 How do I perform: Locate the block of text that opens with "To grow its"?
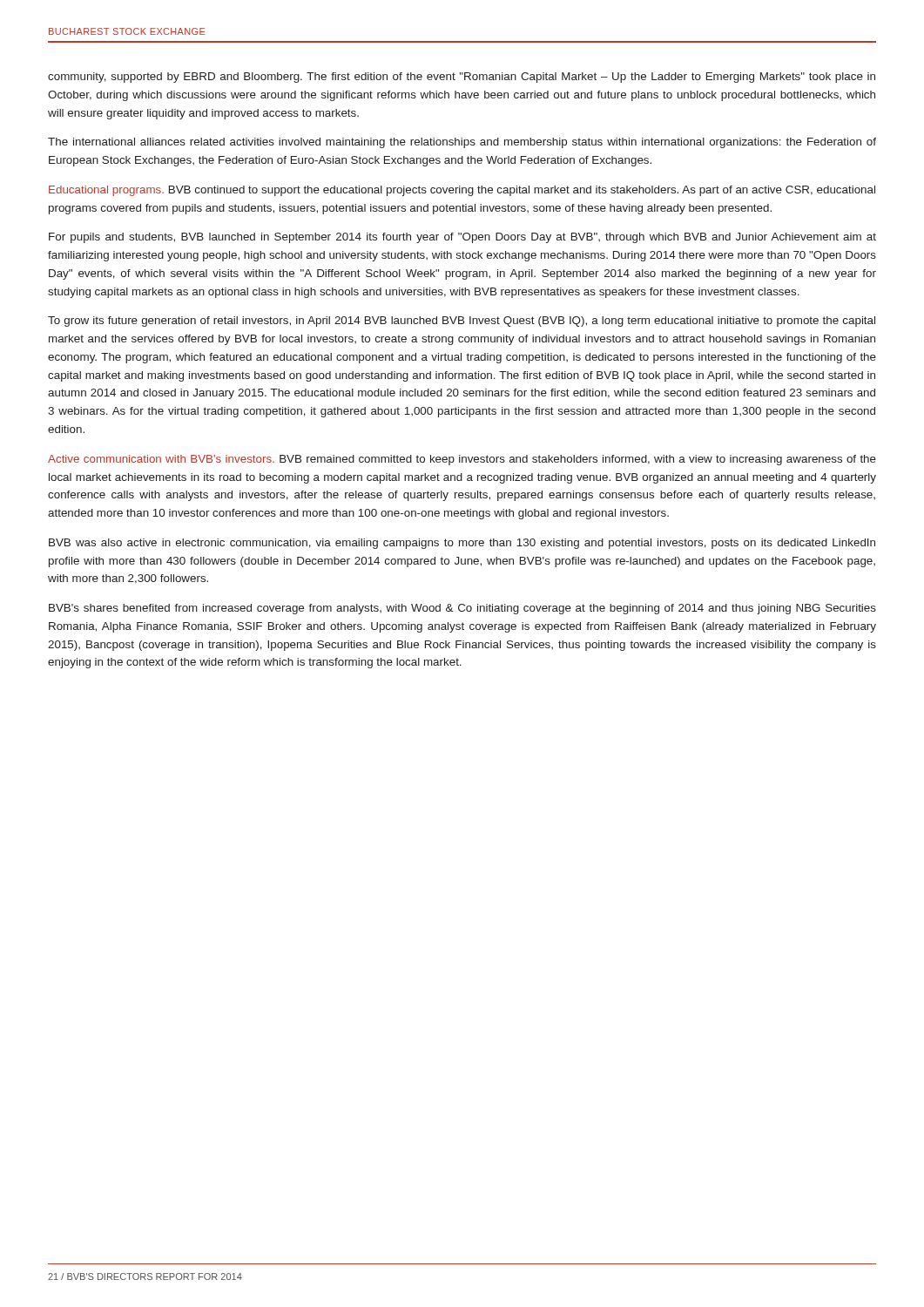click(x=462, y=375)
